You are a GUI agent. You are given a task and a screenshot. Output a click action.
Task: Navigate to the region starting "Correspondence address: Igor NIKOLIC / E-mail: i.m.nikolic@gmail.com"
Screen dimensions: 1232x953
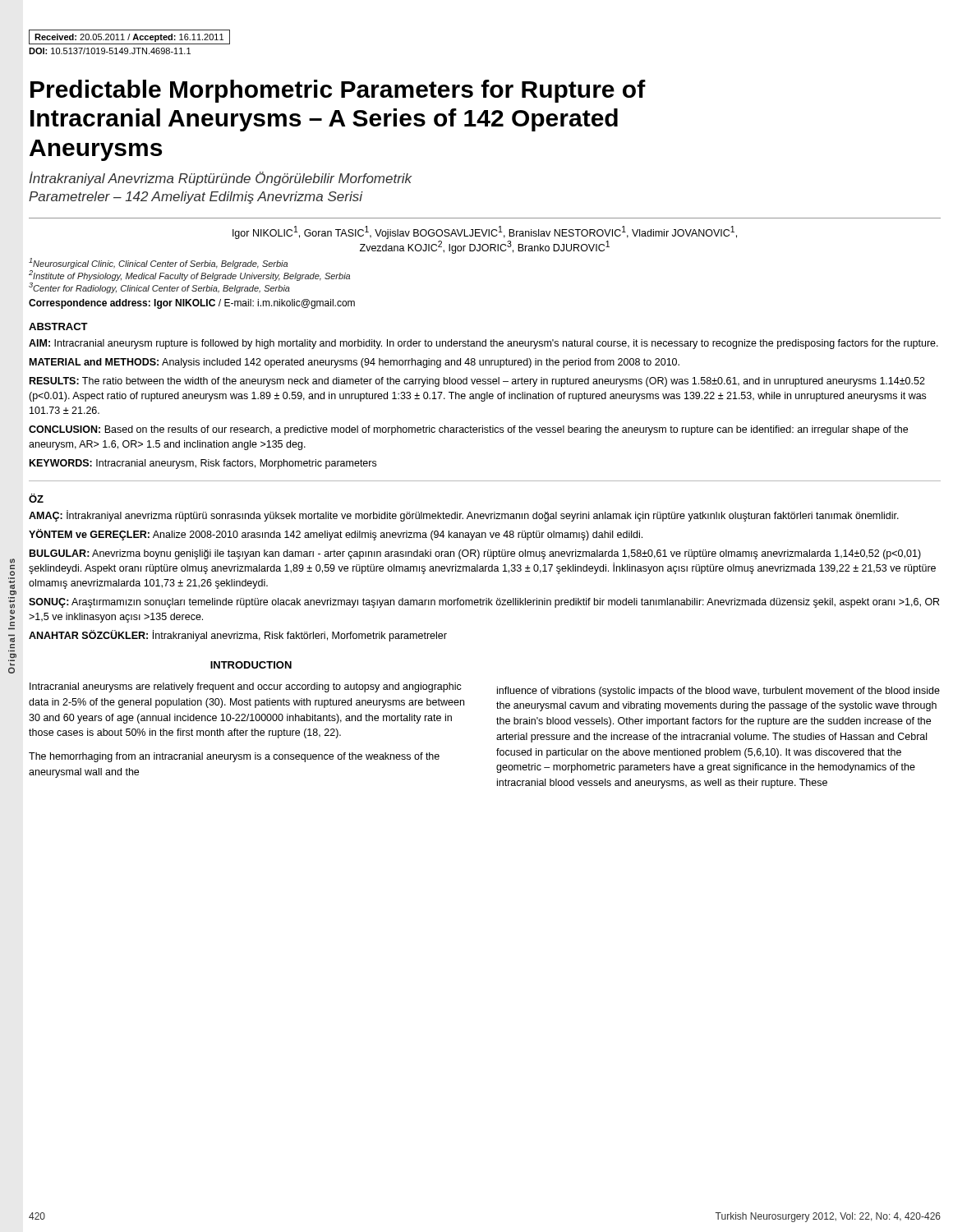click(192, 303)
